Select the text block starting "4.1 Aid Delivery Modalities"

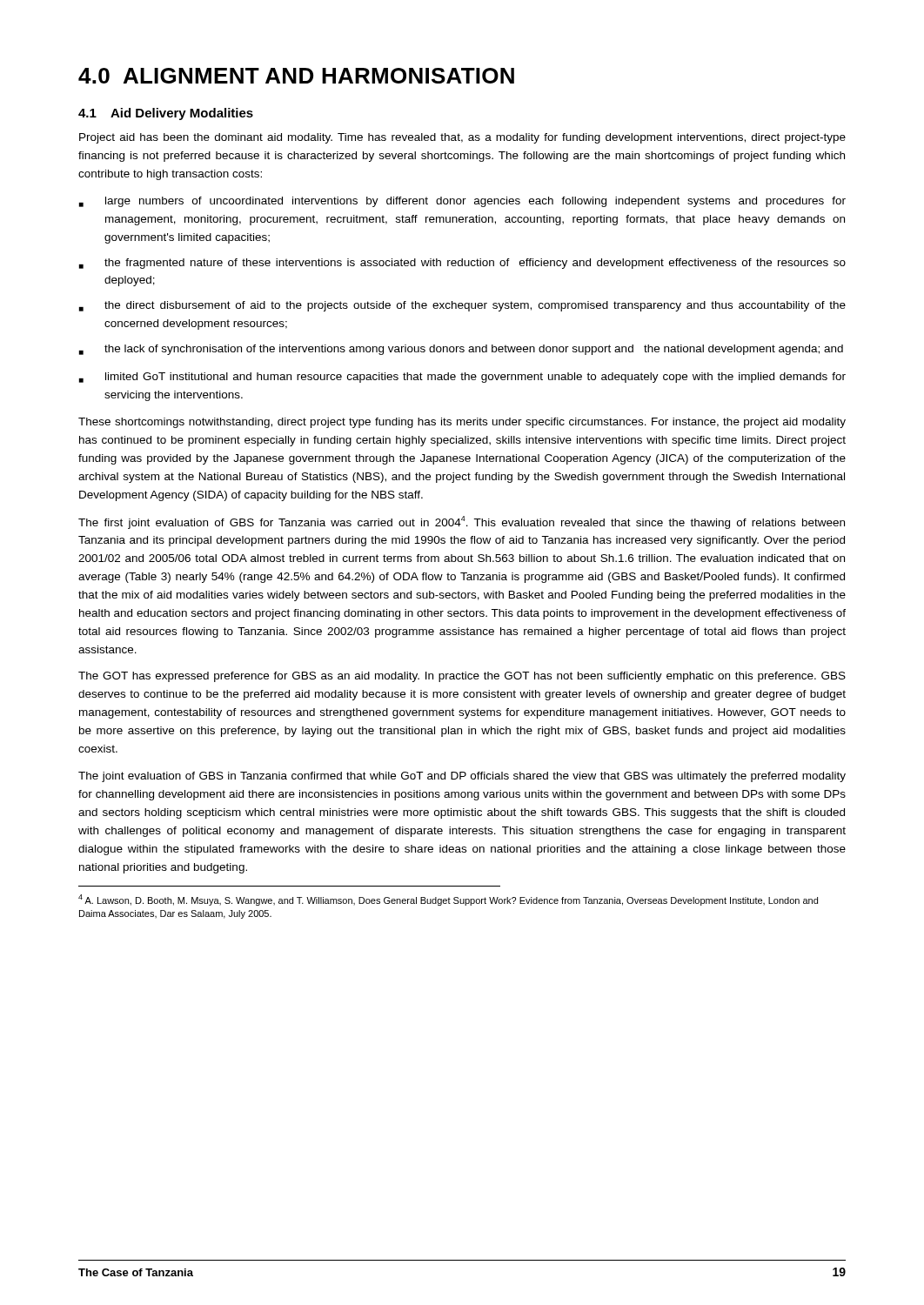[x=166, y=114]
